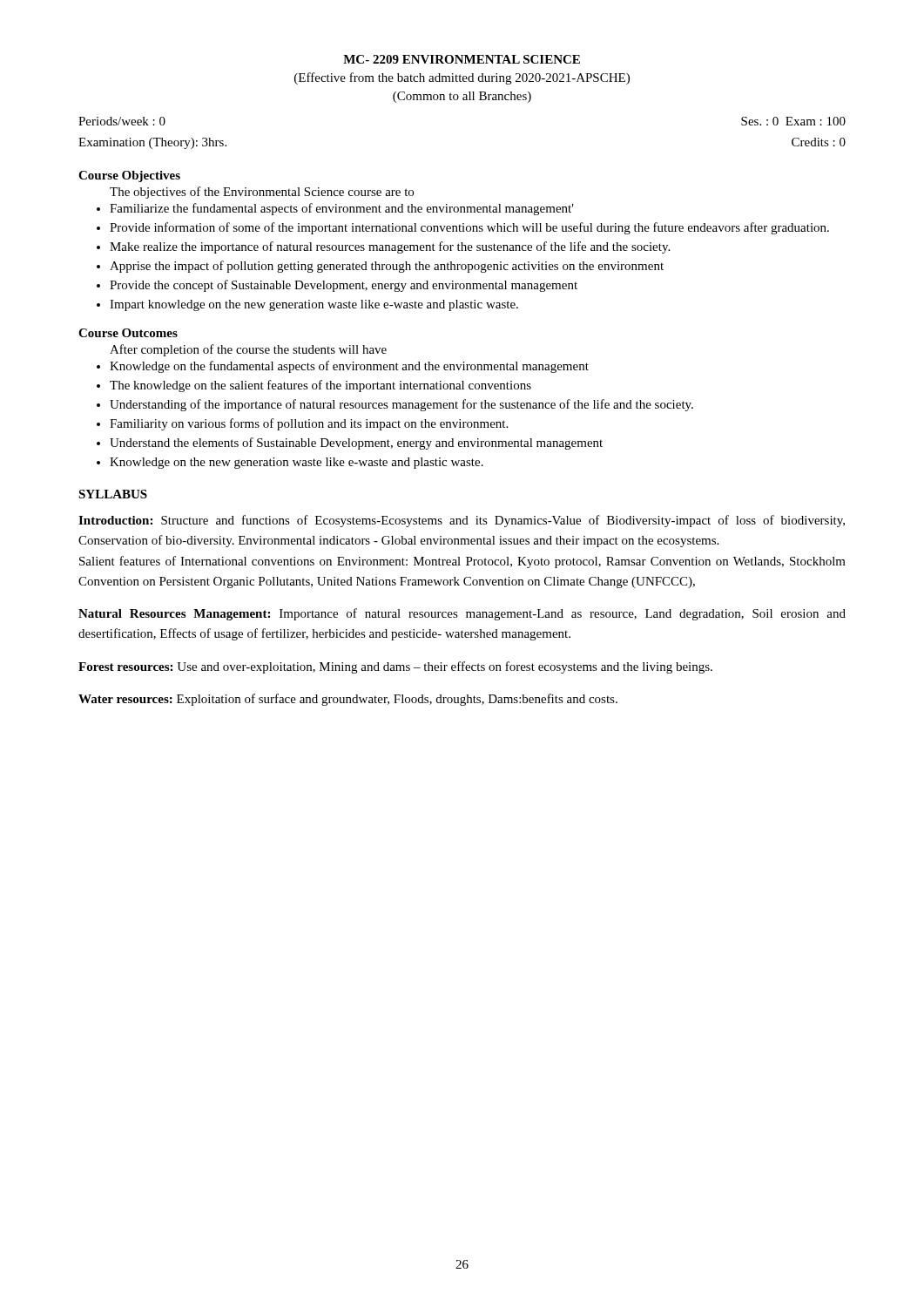This screenshot has width=924, height=1307.
Task: Point to the block starting "Provide information of some"
Action: click(x=462, y=228)
